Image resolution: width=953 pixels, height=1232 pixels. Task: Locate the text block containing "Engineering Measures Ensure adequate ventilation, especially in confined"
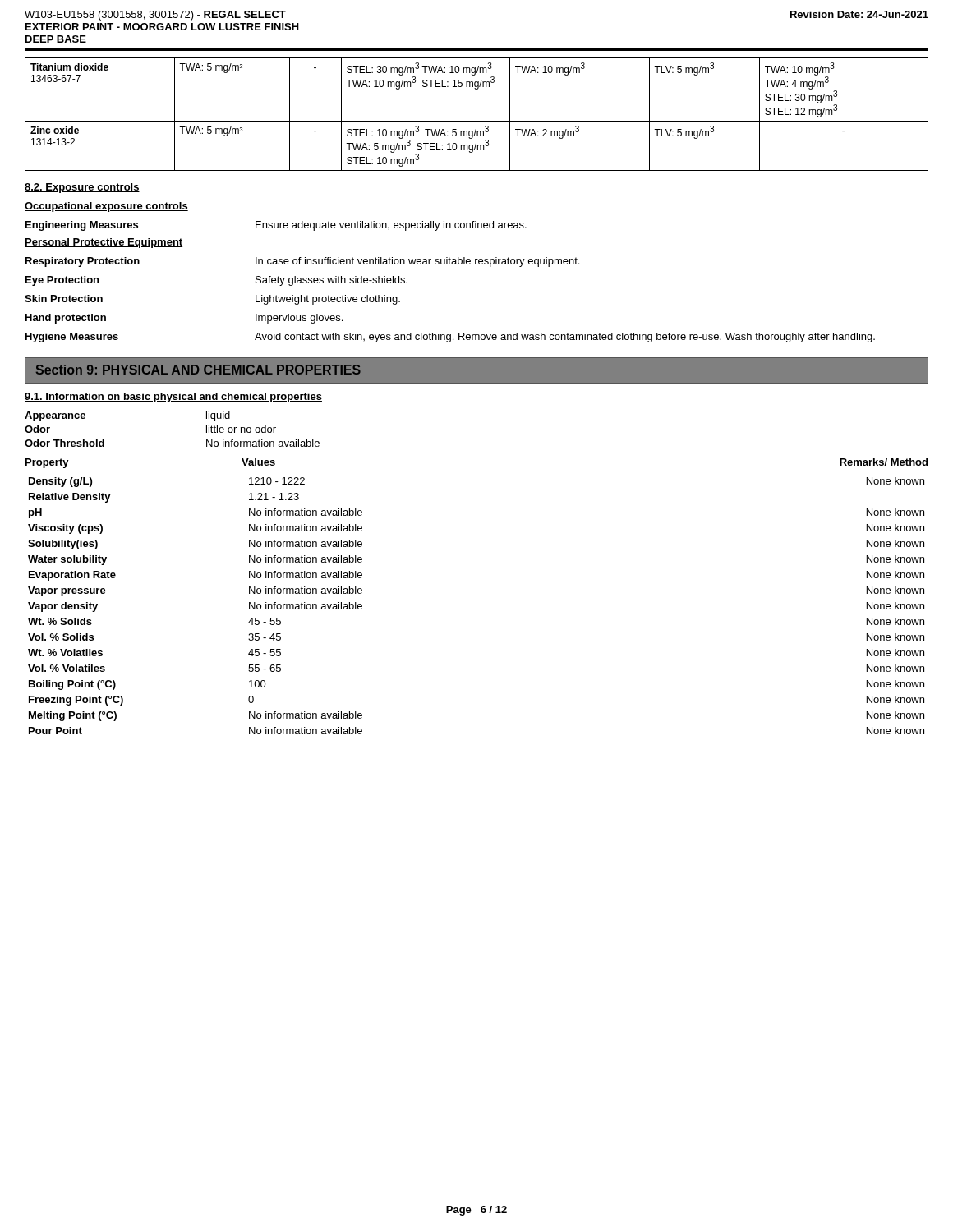click(x=476, y=225)
